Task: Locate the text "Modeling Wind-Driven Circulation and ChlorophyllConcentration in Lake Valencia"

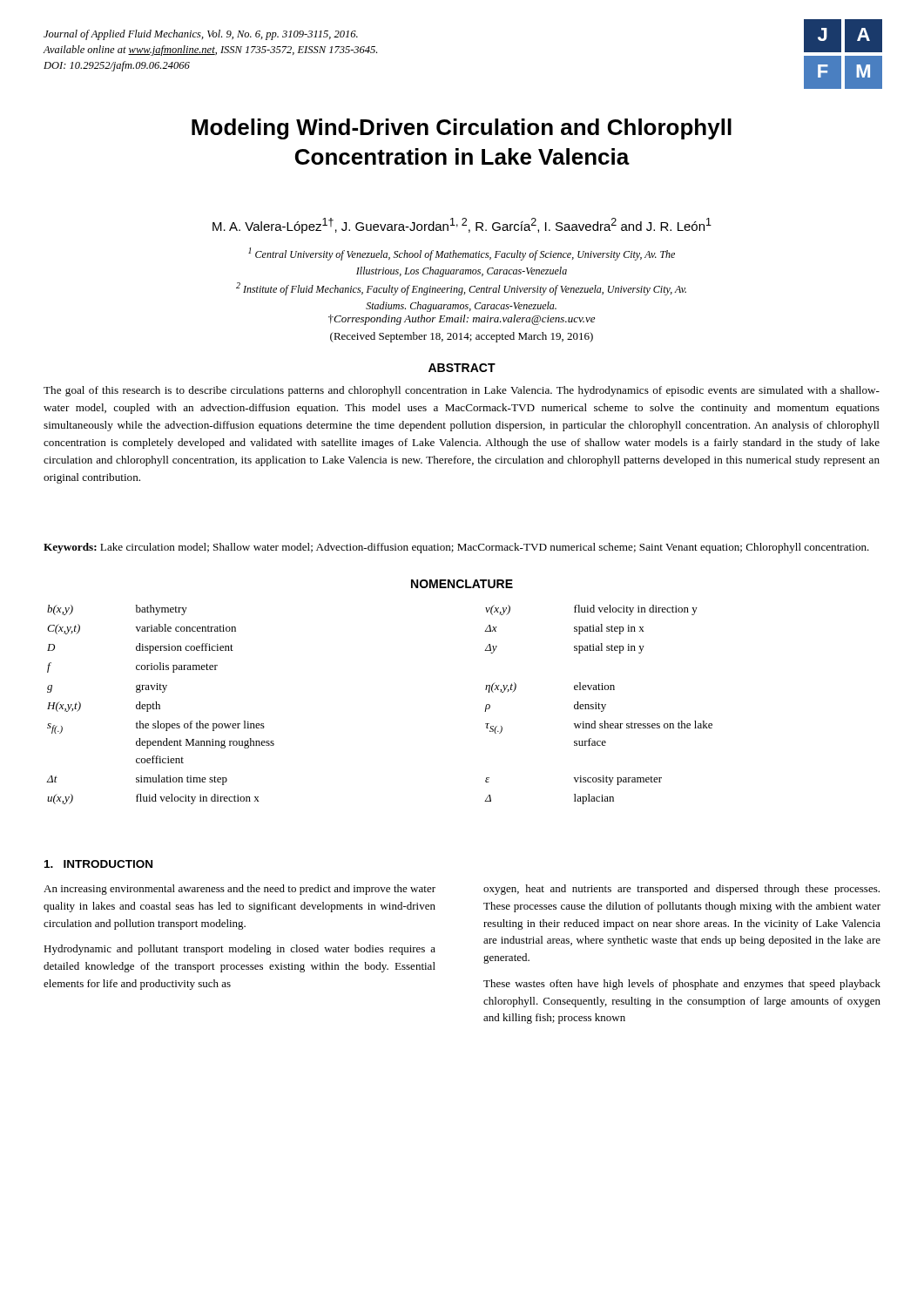Action: [462, 143]
